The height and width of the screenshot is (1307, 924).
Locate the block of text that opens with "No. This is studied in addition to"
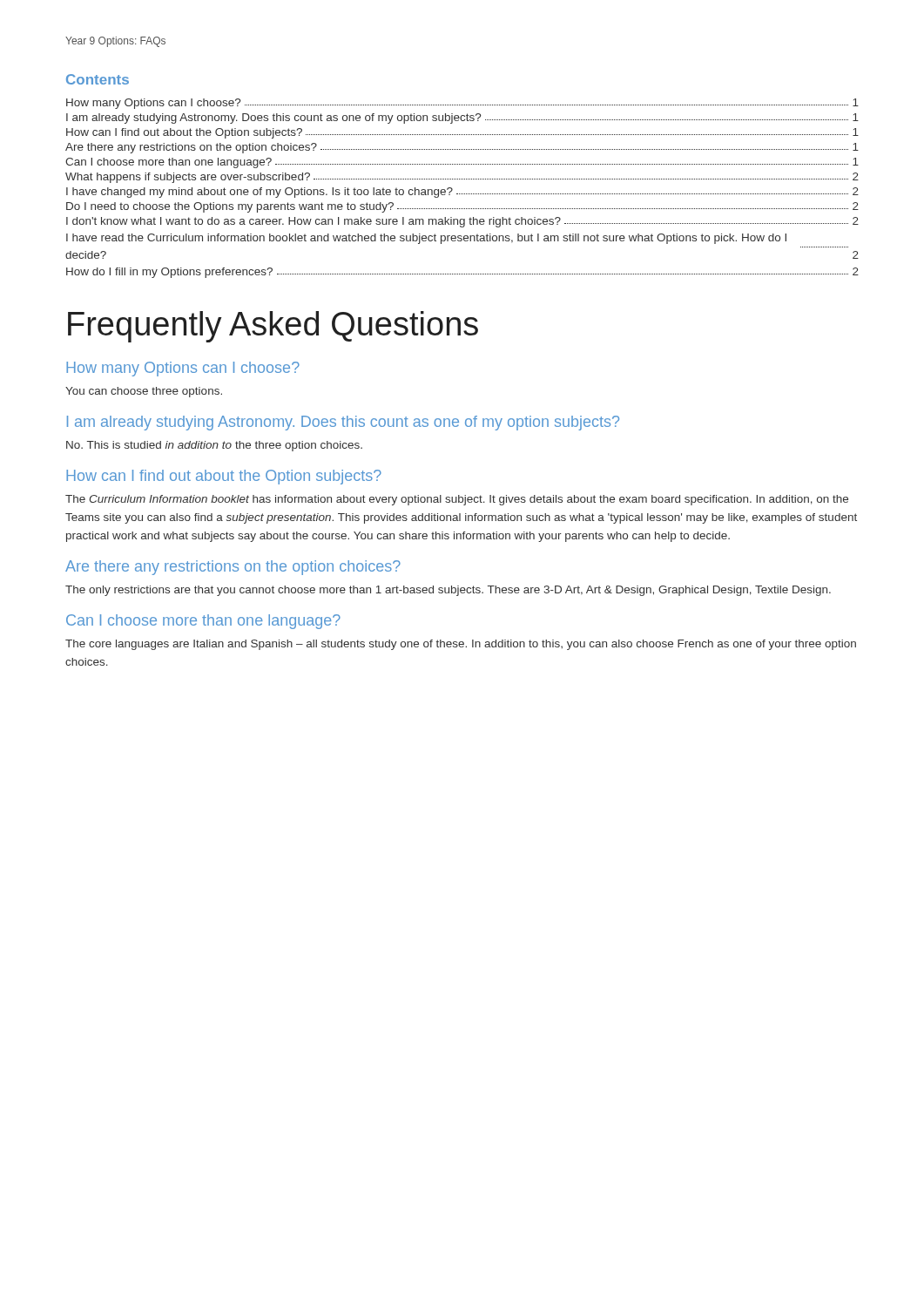point(214,445)
